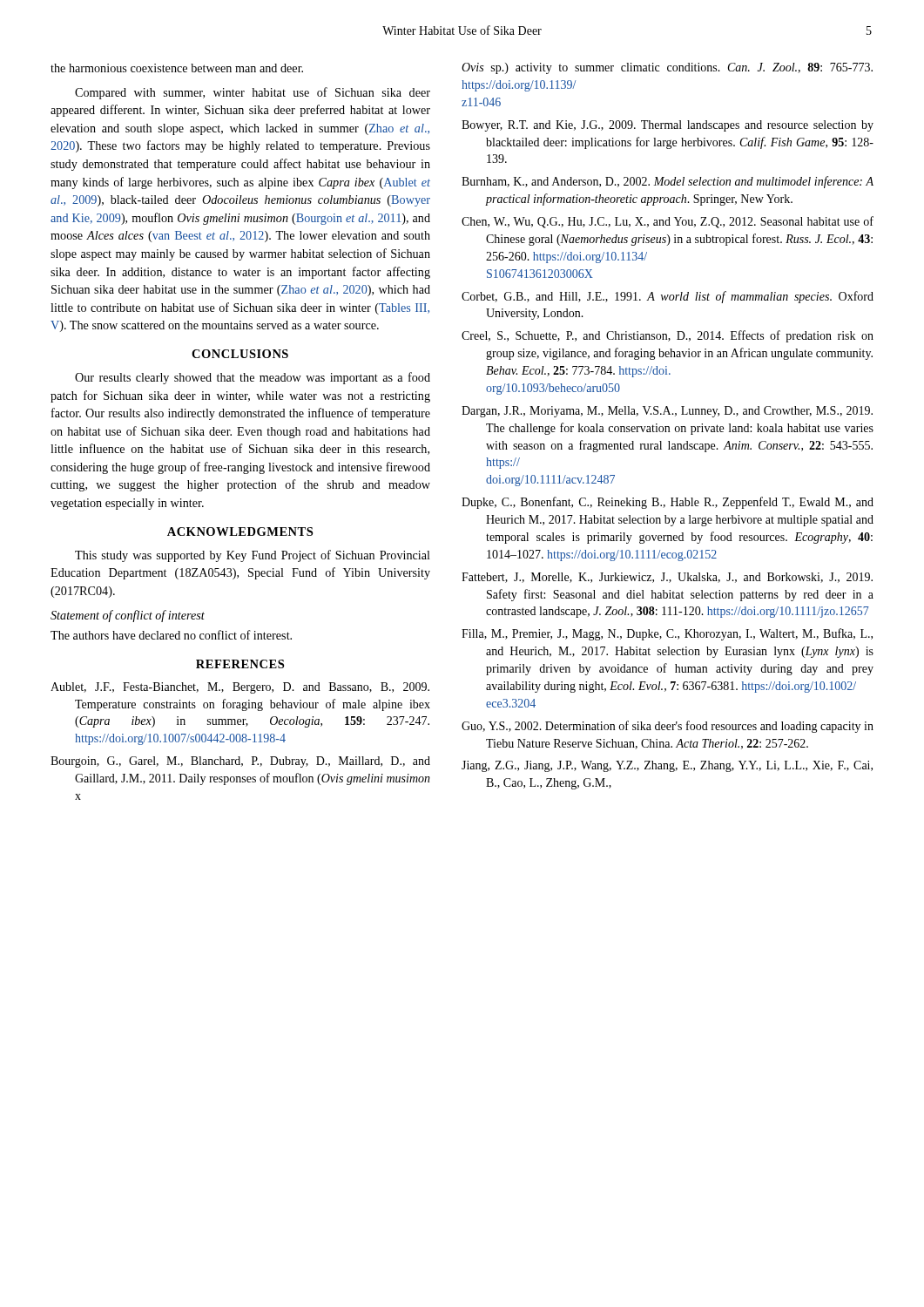Image resolution: width=924 pixels, height=1307 pixels.
Task: Click on the region starting "Burnham, K., and Anderson, D., 2002. Model"
Action: point(667,191)
